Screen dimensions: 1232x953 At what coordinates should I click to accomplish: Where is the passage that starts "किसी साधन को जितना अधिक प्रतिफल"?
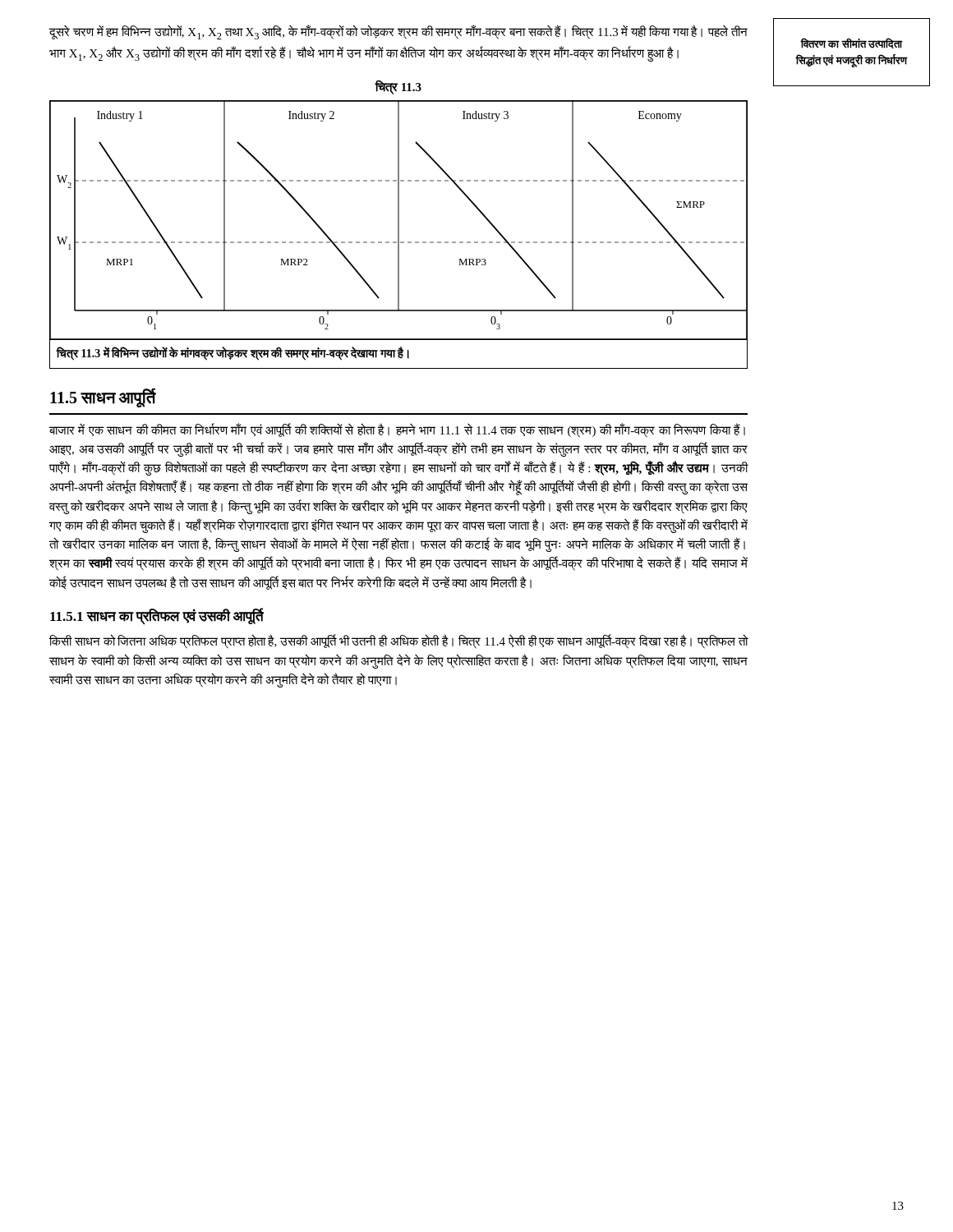point(398,661)
